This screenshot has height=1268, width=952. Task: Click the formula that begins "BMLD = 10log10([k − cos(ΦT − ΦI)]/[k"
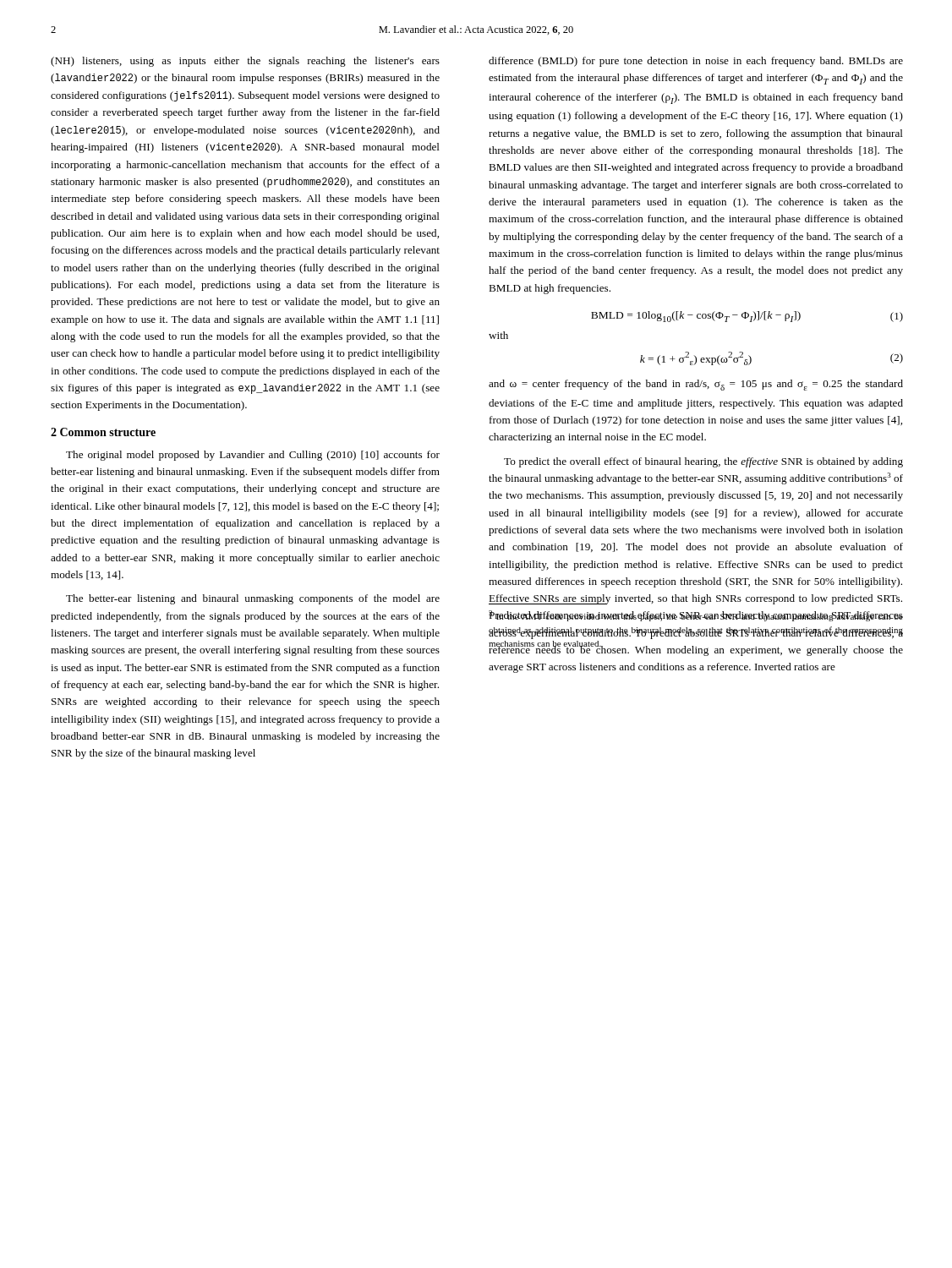point(747,316)
